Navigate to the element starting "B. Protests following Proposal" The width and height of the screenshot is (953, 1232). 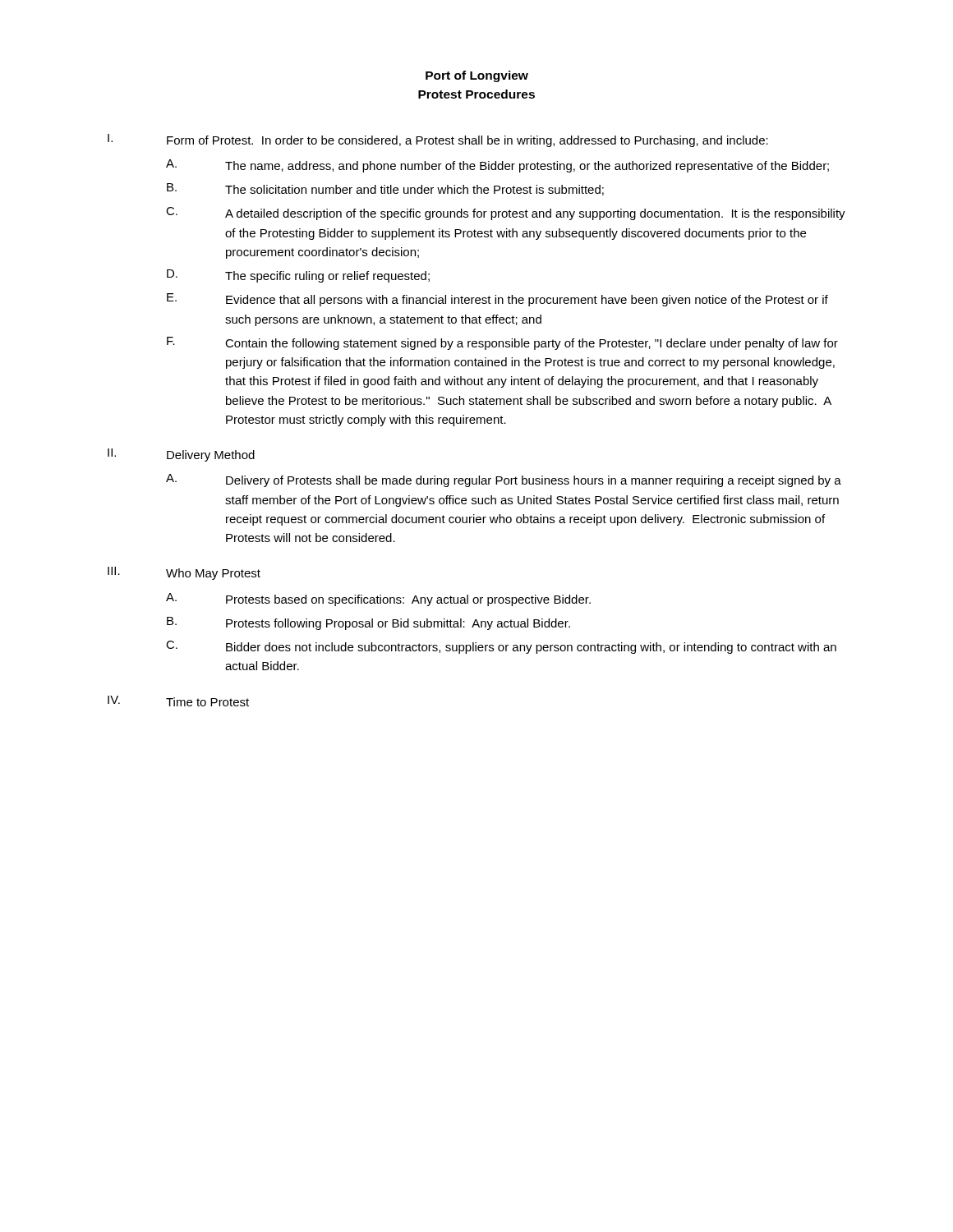(506, 623)
